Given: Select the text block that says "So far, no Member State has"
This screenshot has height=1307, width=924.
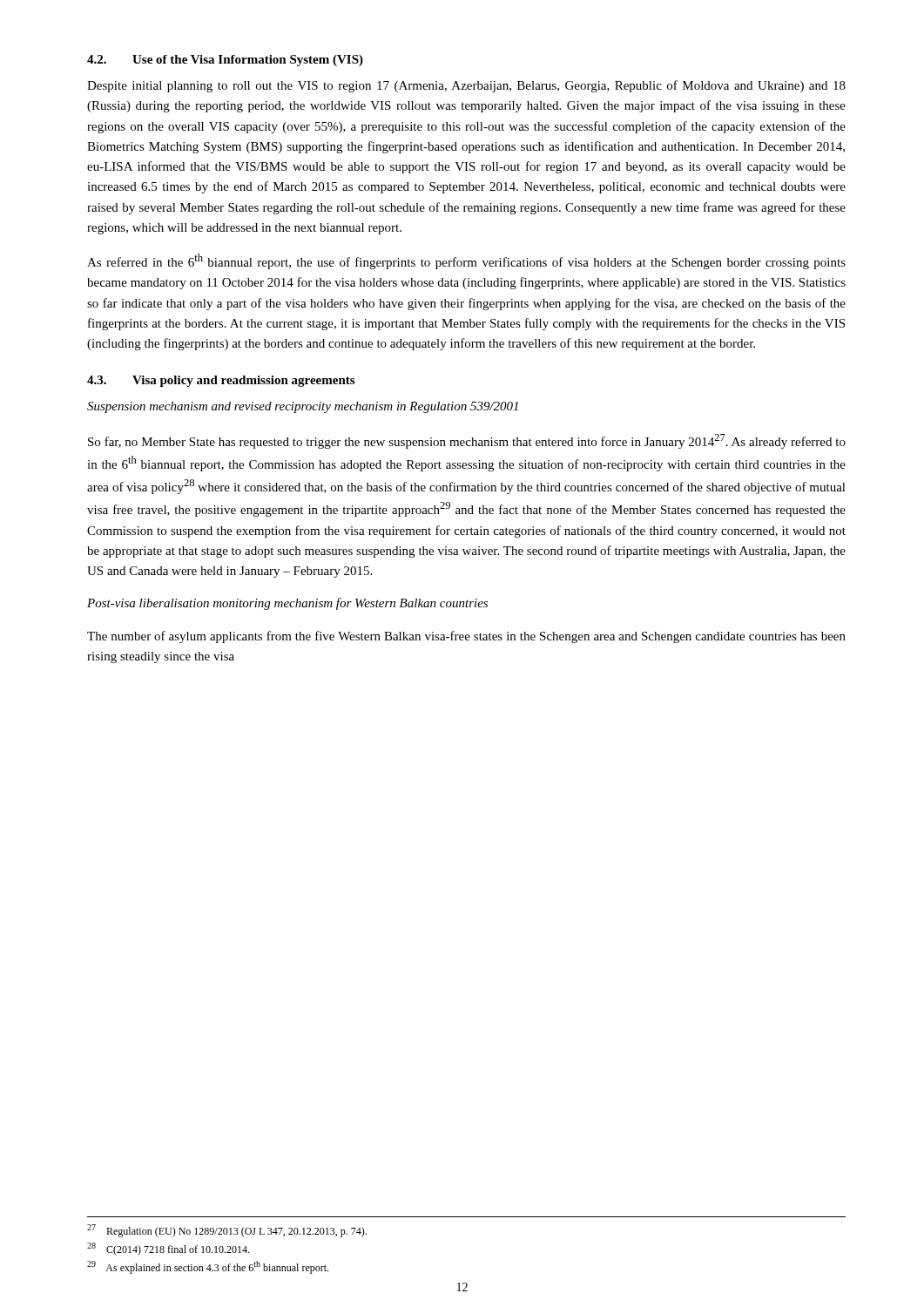Looking at the screenshot, I should pos(466,505).
